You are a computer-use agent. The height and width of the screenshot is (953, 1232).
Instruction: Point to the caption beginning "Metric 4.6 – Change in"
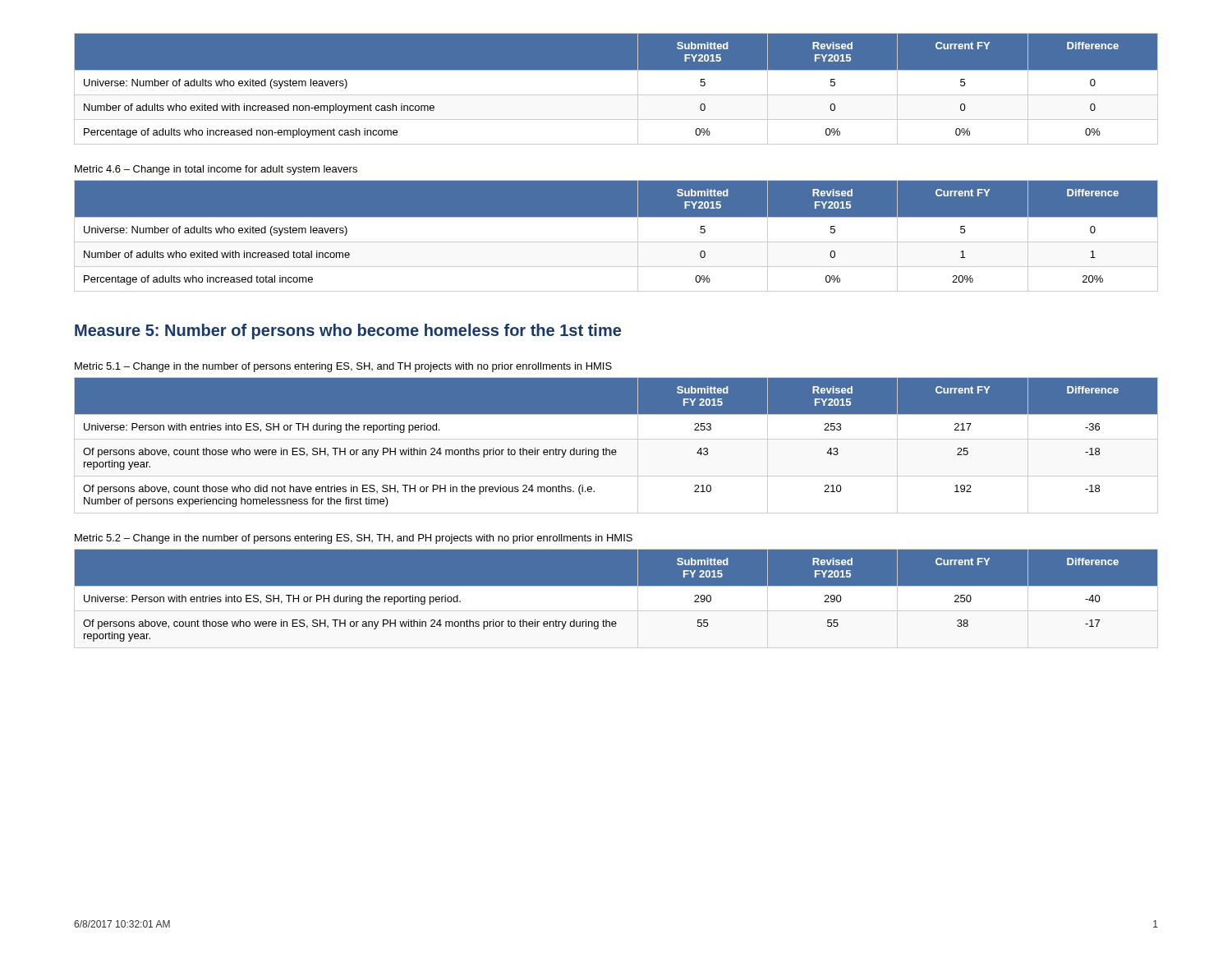(x=216, y=169)
